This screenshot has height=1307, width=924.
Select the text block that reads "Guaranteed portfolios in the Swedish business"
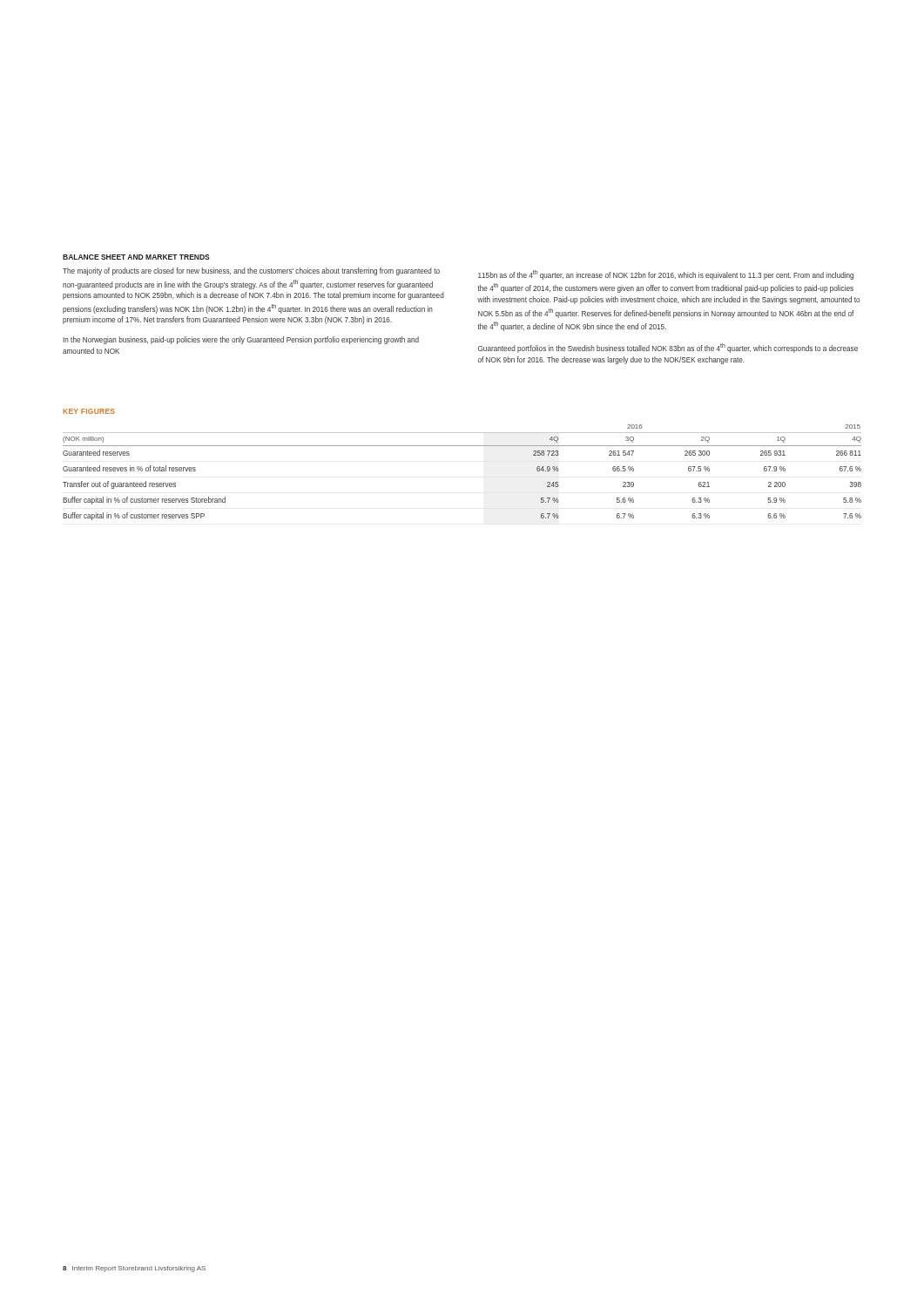pos(668,353)
